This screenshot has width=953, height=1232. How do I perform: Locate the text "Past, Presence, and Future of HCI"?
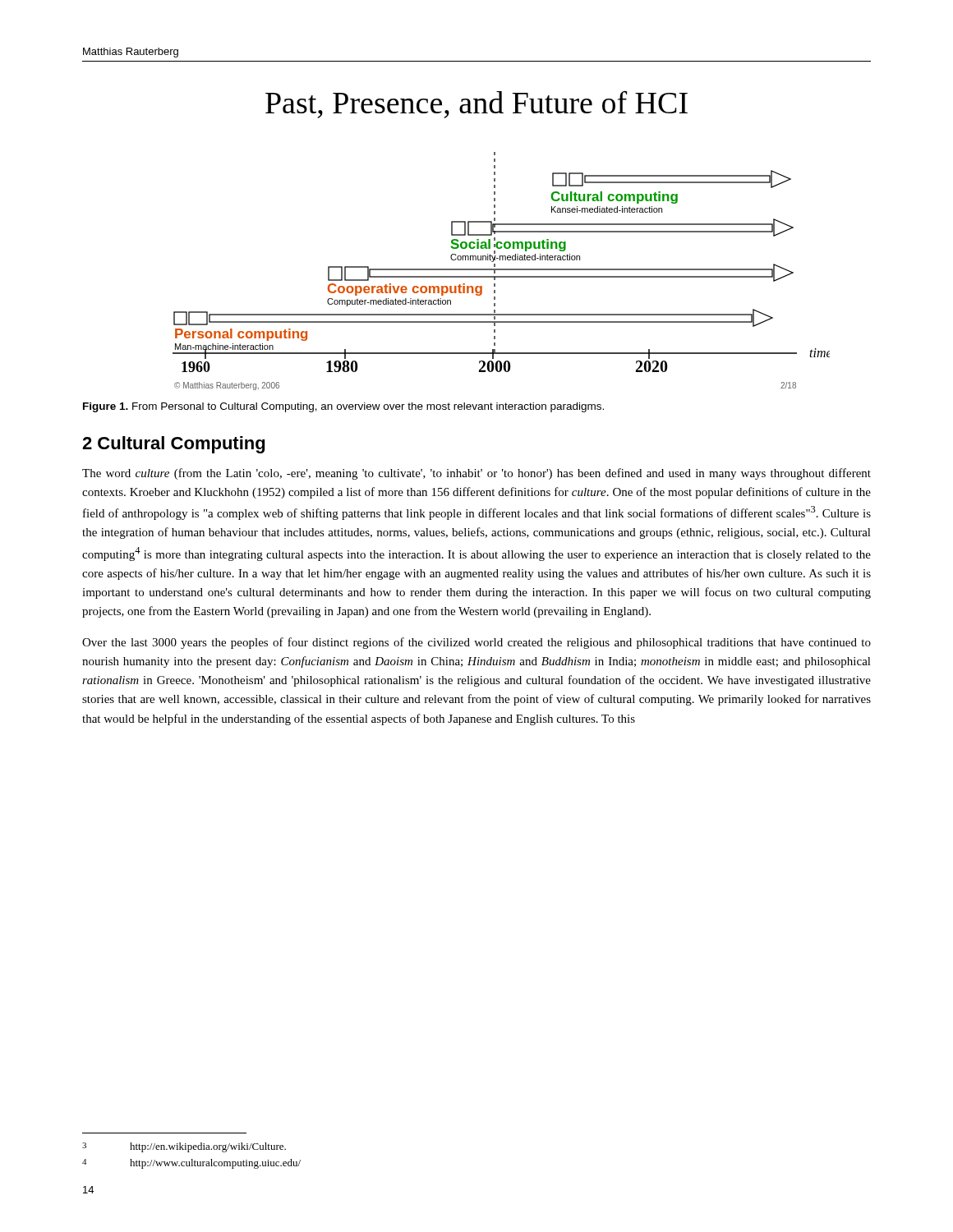coord(476,103)
